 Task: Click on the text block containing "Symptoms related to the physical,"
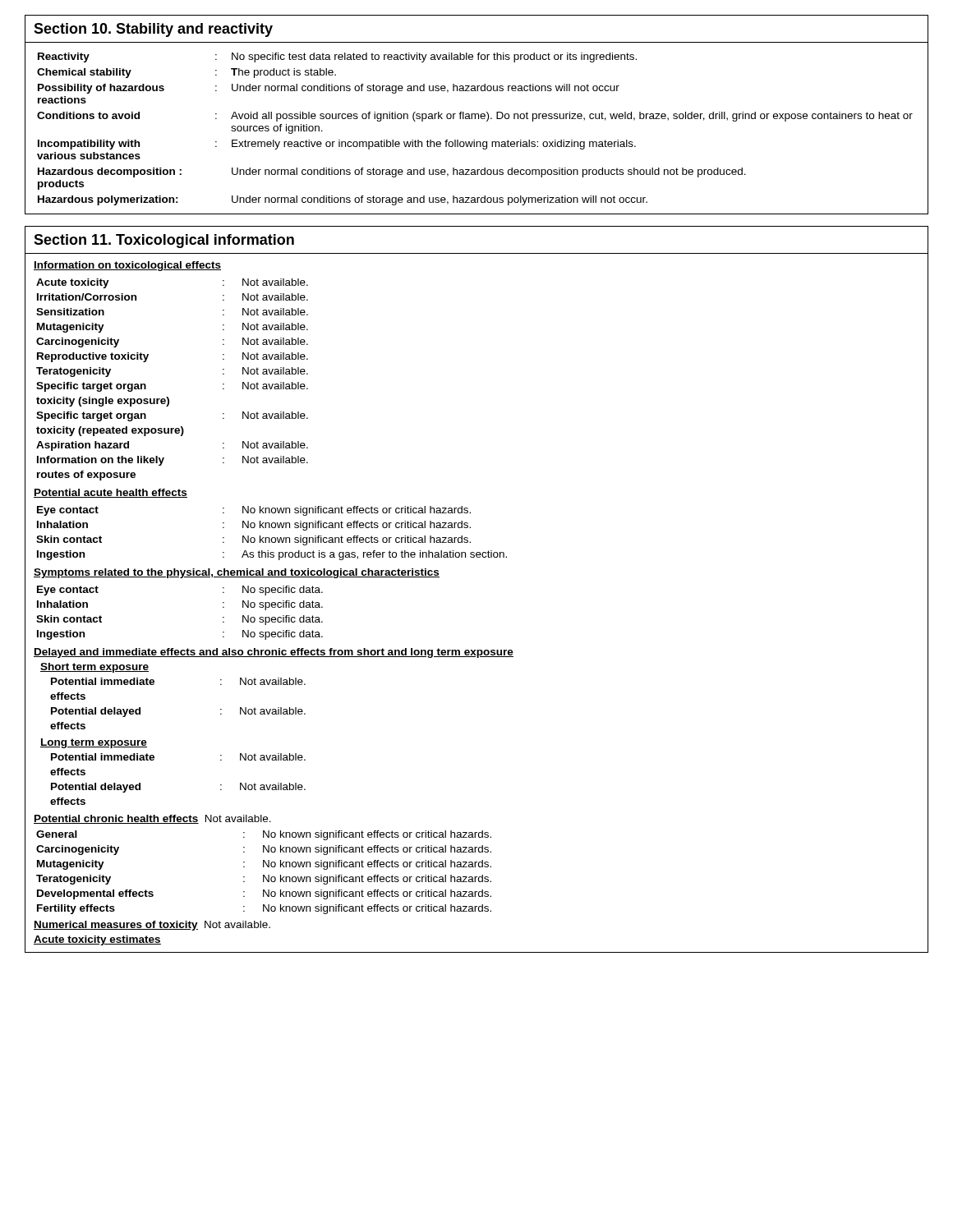(237, 573)
